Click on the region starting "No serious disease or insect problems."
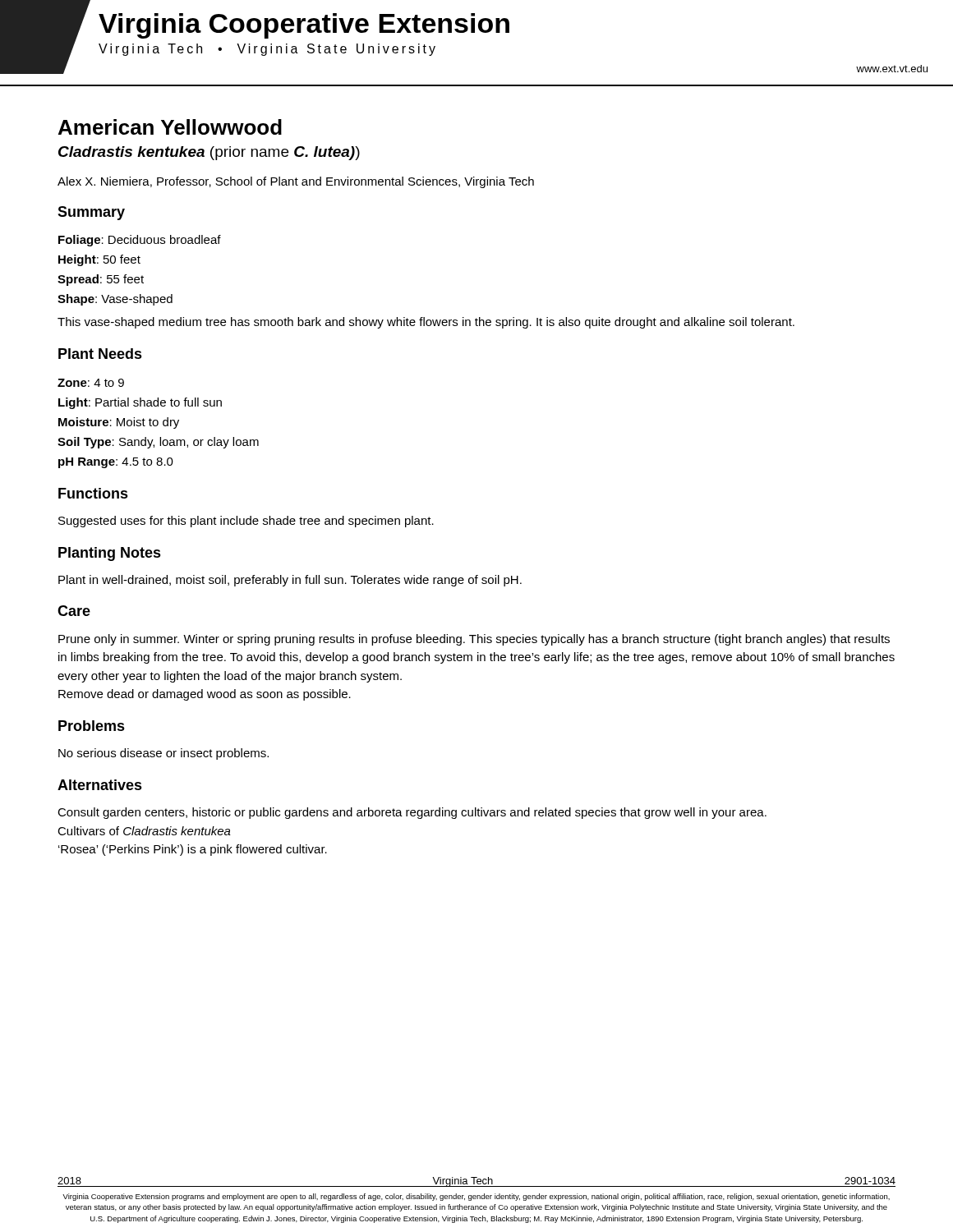953x1232 pixels. point(164,753)
